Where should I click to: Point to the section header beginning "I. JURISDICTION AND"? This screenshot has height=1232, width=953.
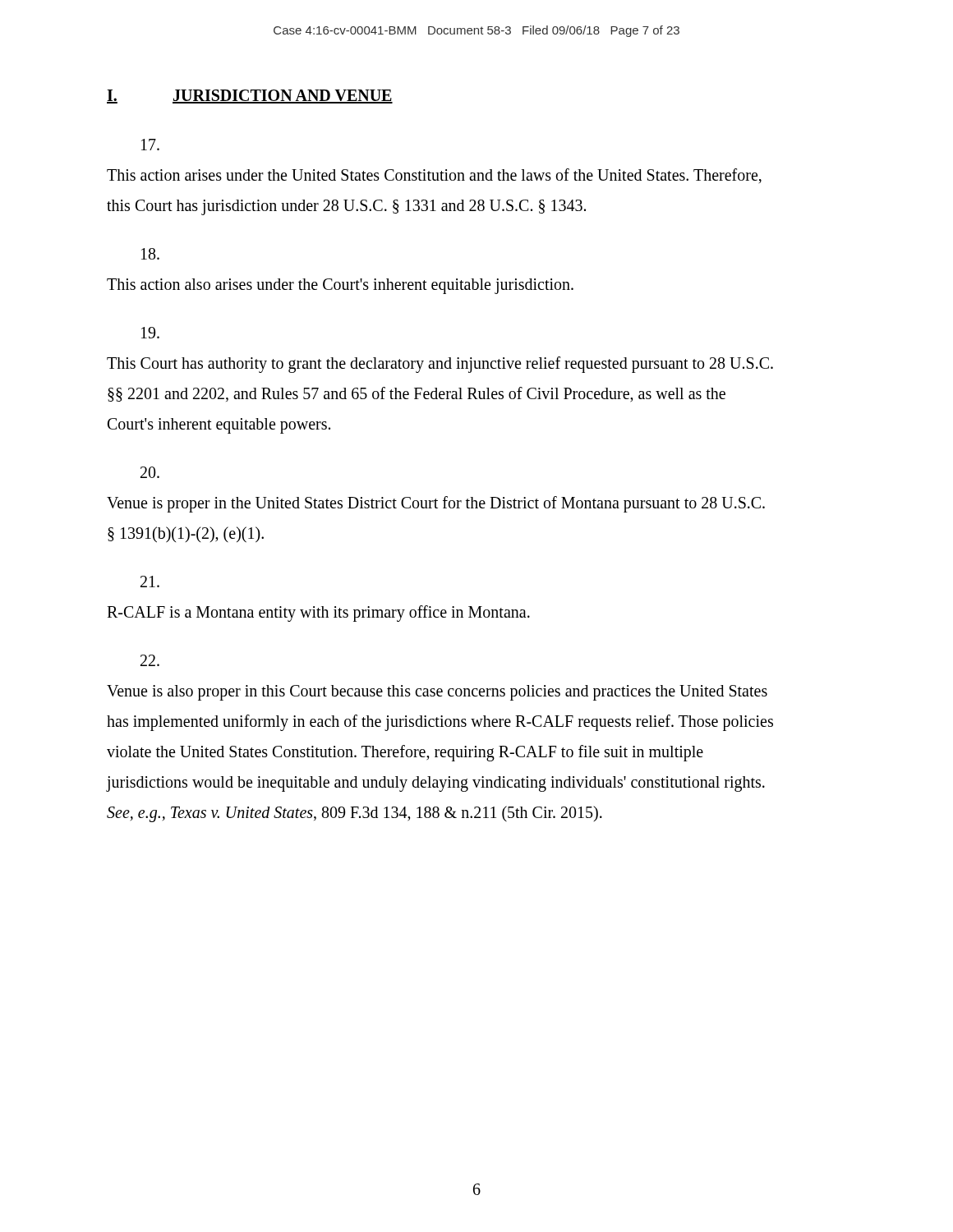click(x=250, y=96)
